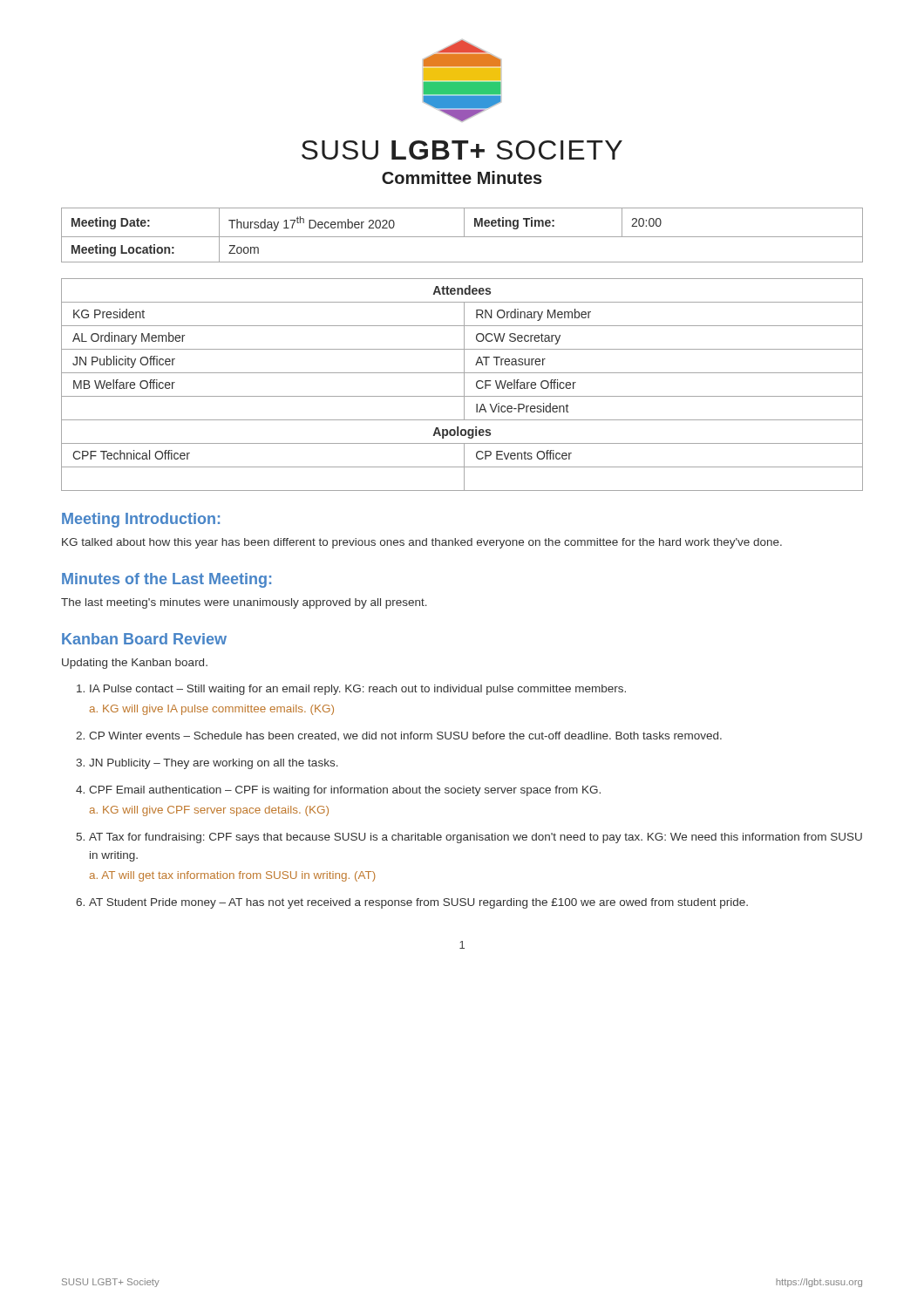Click on the block starting "AT Tax for fundraising:"
924x1308 pixels.
[476, 838]
